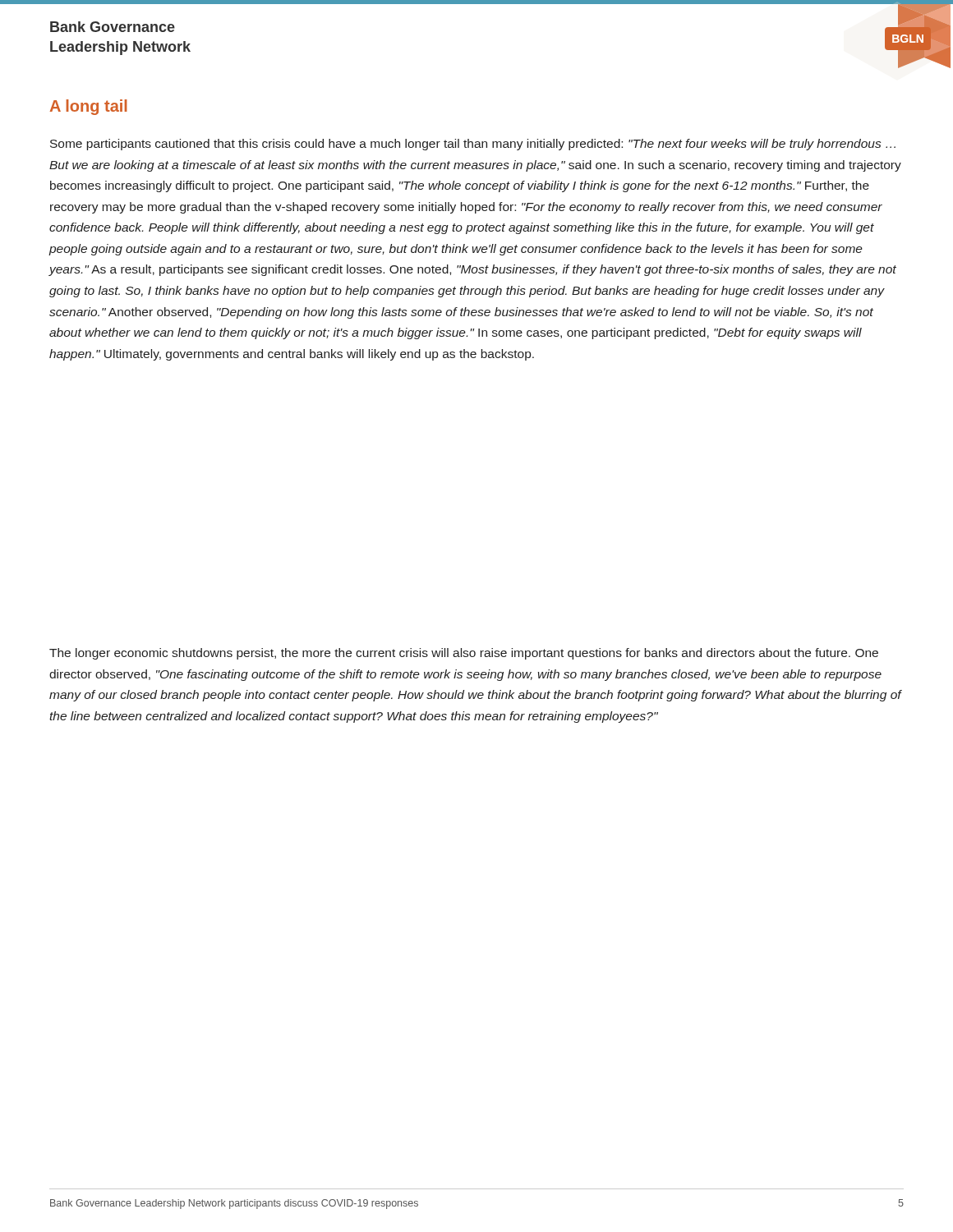Viewport: 953px width, 1232px height.
Task: Locate the text block with the text "The longer economic shutdowns persist,"
Action: click(475, 684)
